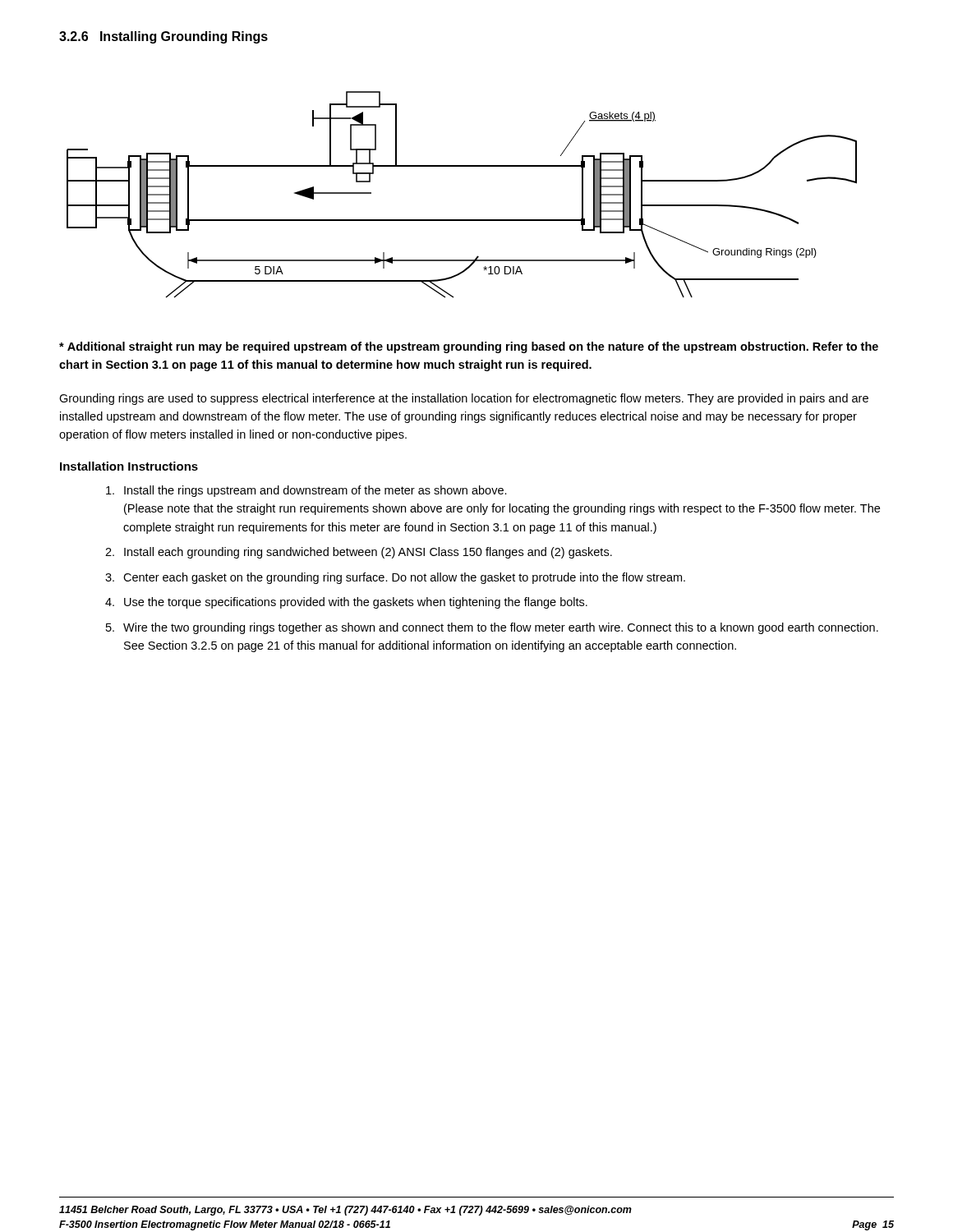Locate the block starting "2. Install each"

pos(489,552)
